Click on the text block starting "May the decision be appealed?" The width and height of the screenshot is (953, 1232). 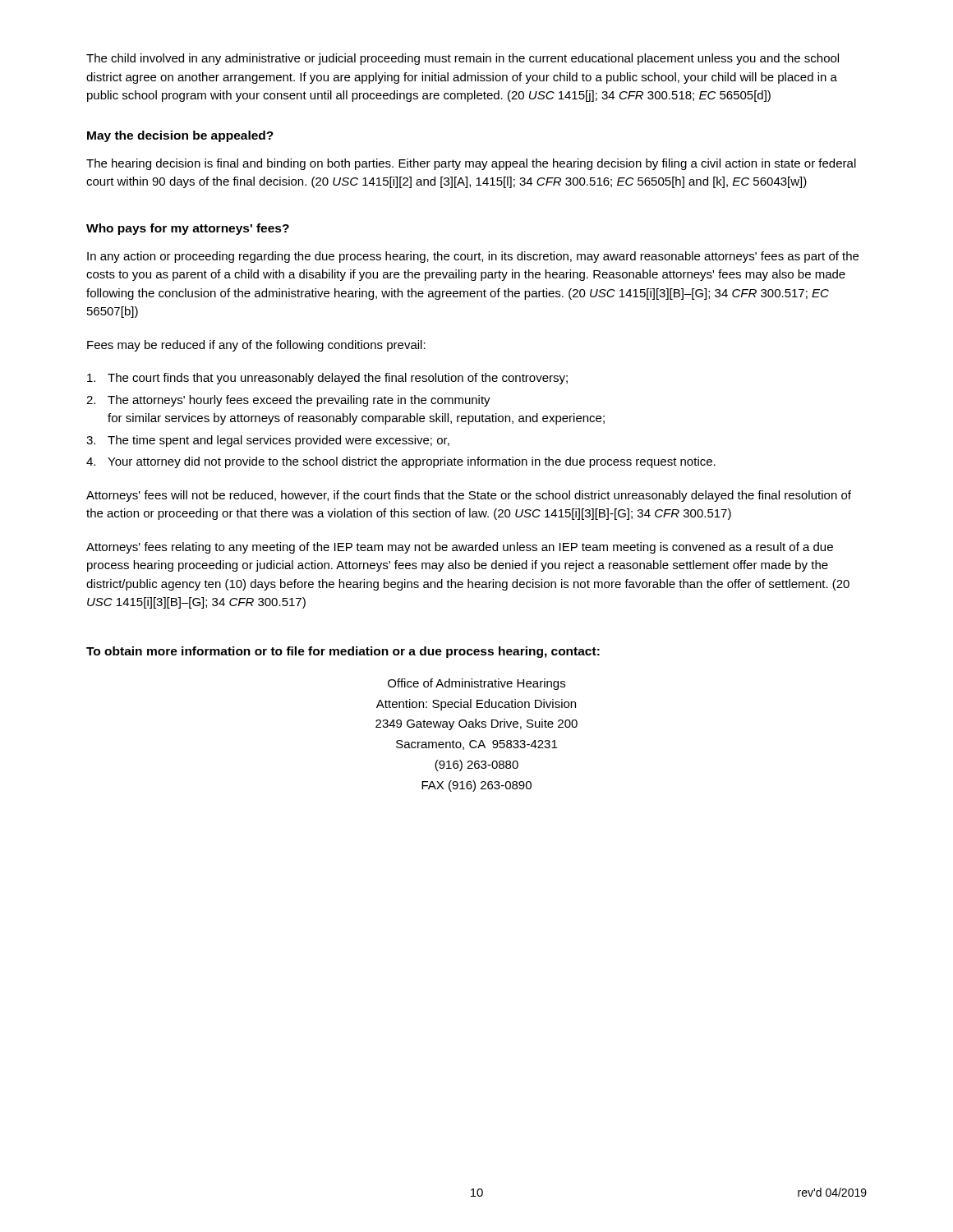pos(180,135)
